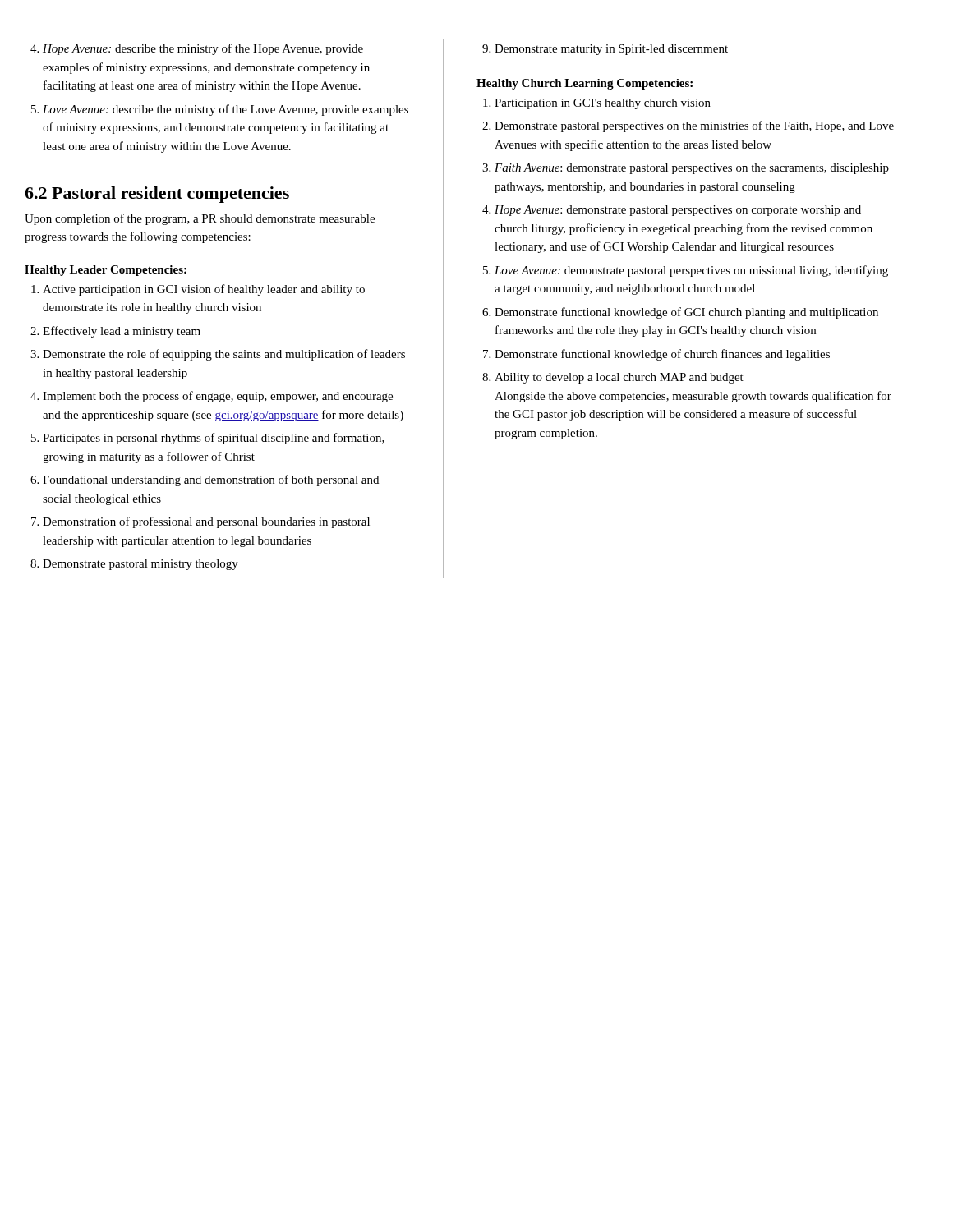953x1232 pixels.
Task: Locate the list item that reads "Demonstrate functional knowledge of GCI church"
Action: coord(695,321)
